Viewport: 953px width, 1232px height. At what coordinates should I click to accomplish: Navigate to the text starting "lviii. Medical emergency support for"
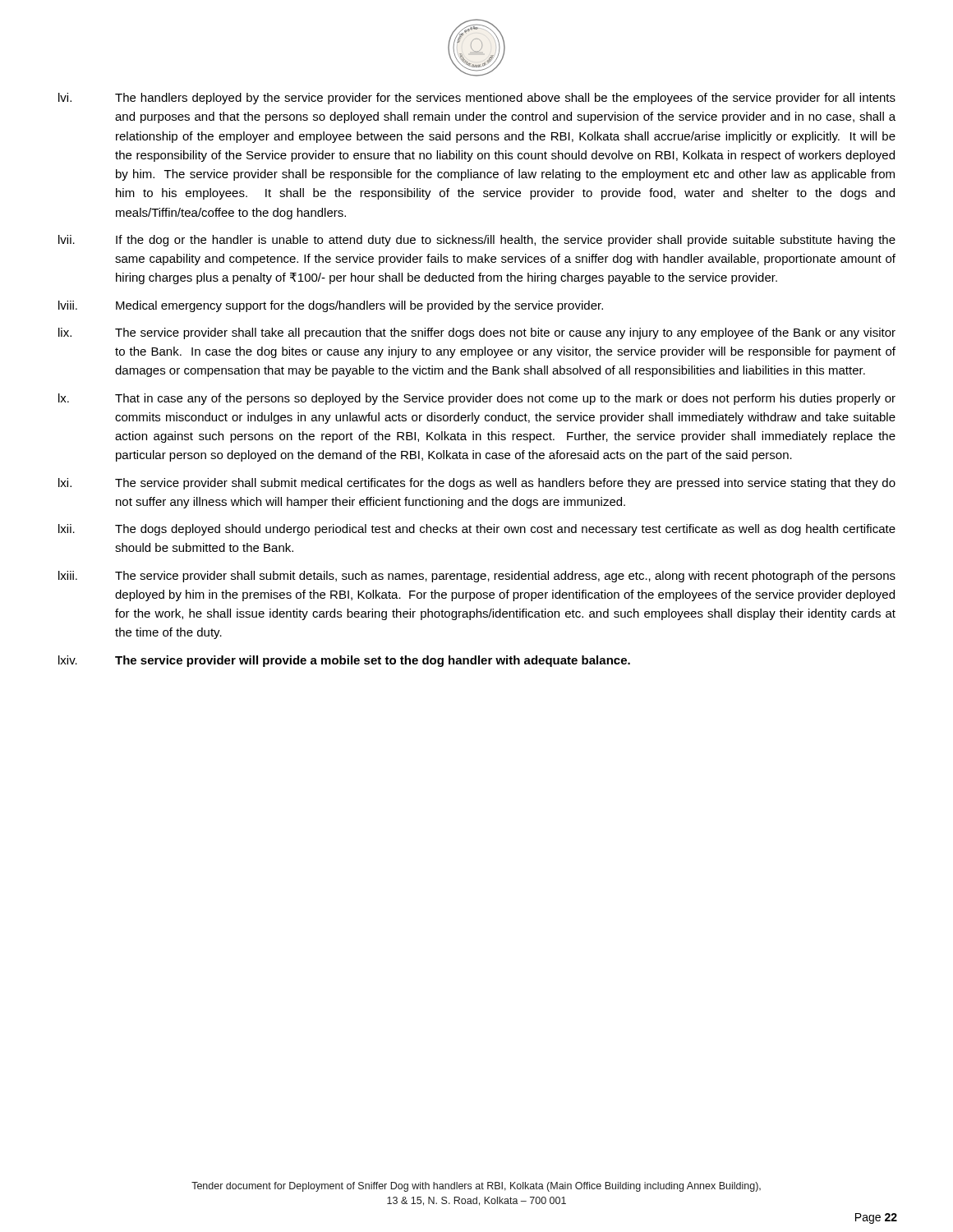[476, 305]
